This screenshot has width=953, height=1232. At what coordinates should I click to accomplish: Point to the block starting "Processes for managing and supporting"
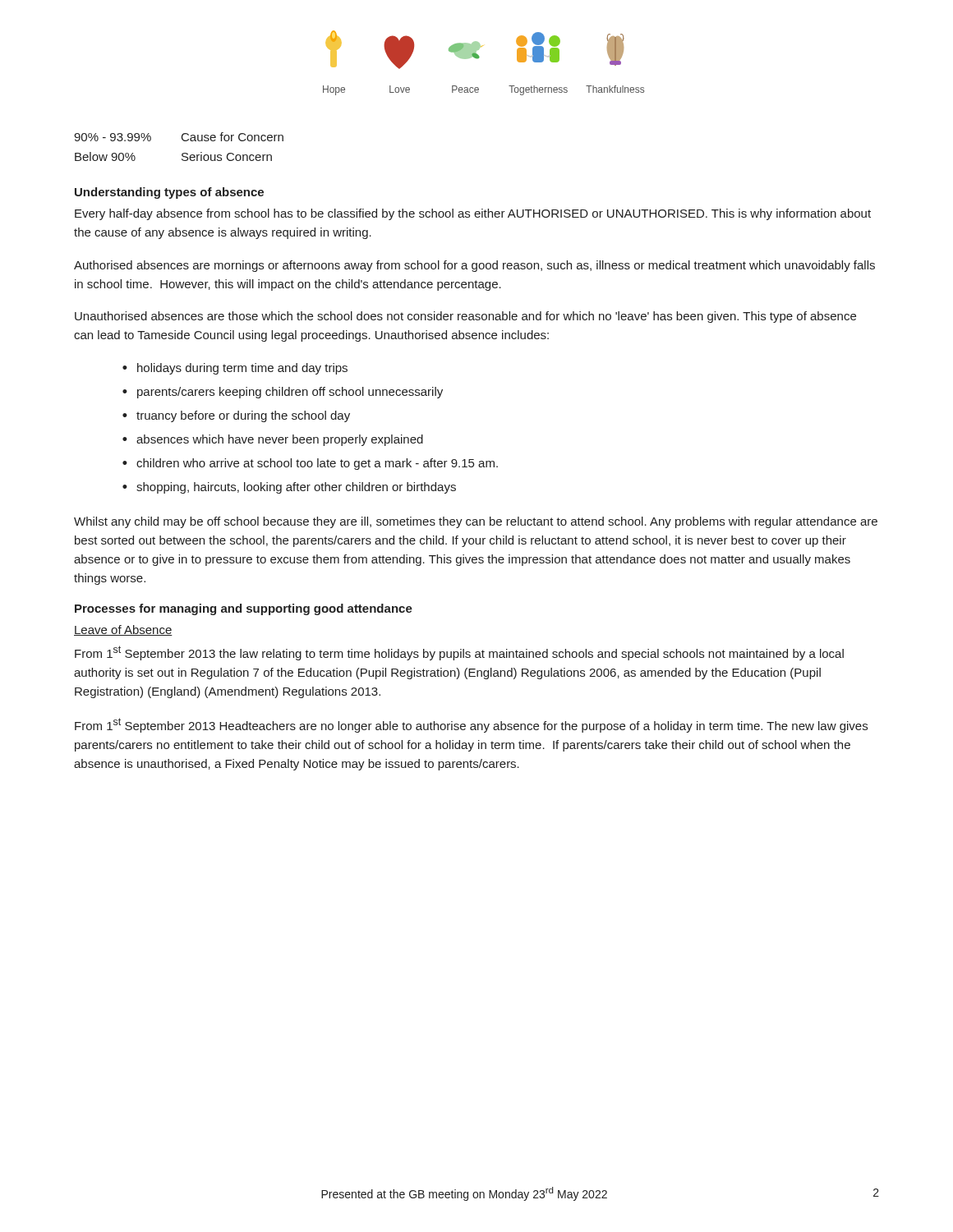coord(243,608)
